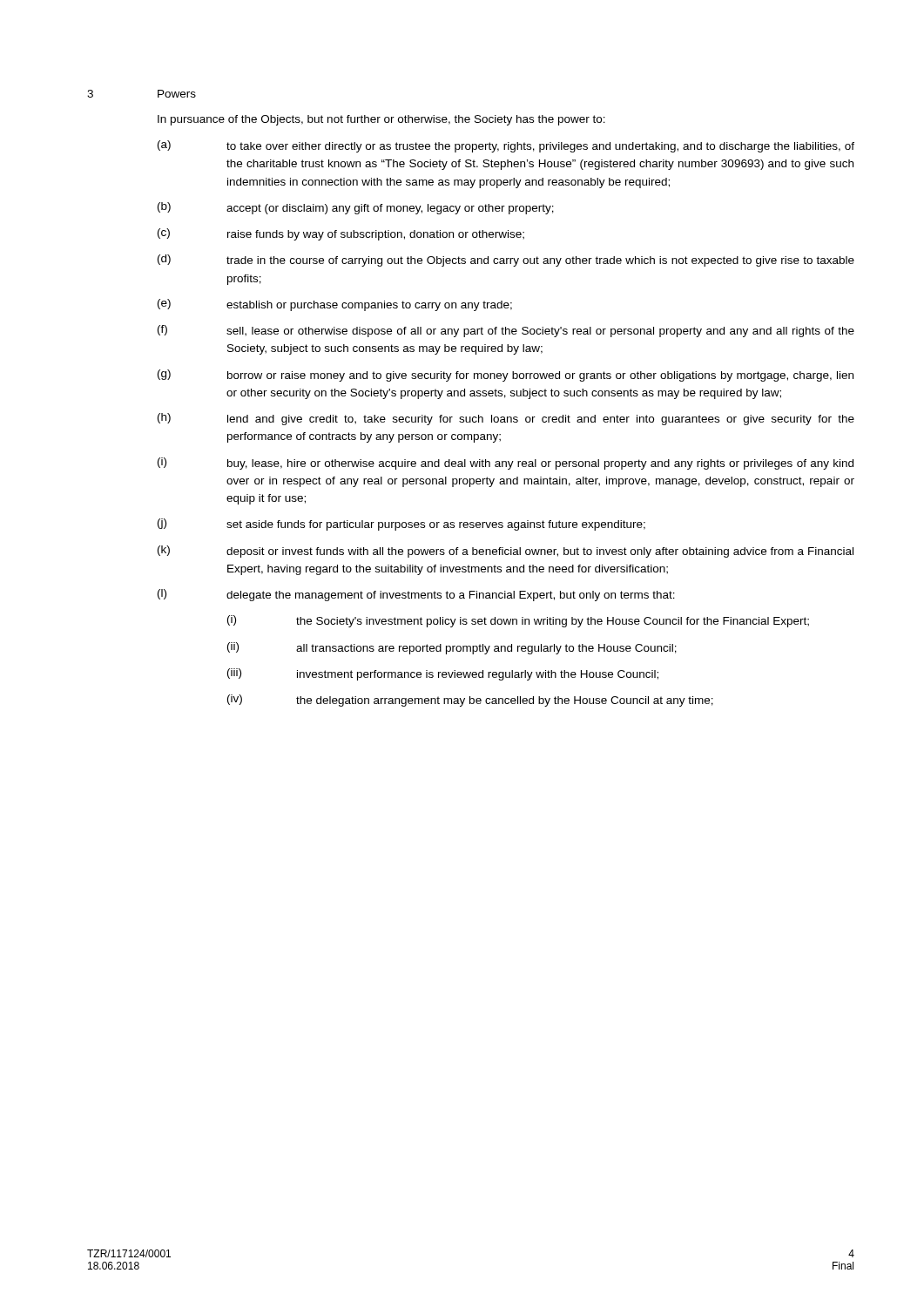This screenshot has height=1307, width=924.
Task: Find the list item containing "(ii) all transactions are reported promptly and"
Action: [x=540, y=648]
